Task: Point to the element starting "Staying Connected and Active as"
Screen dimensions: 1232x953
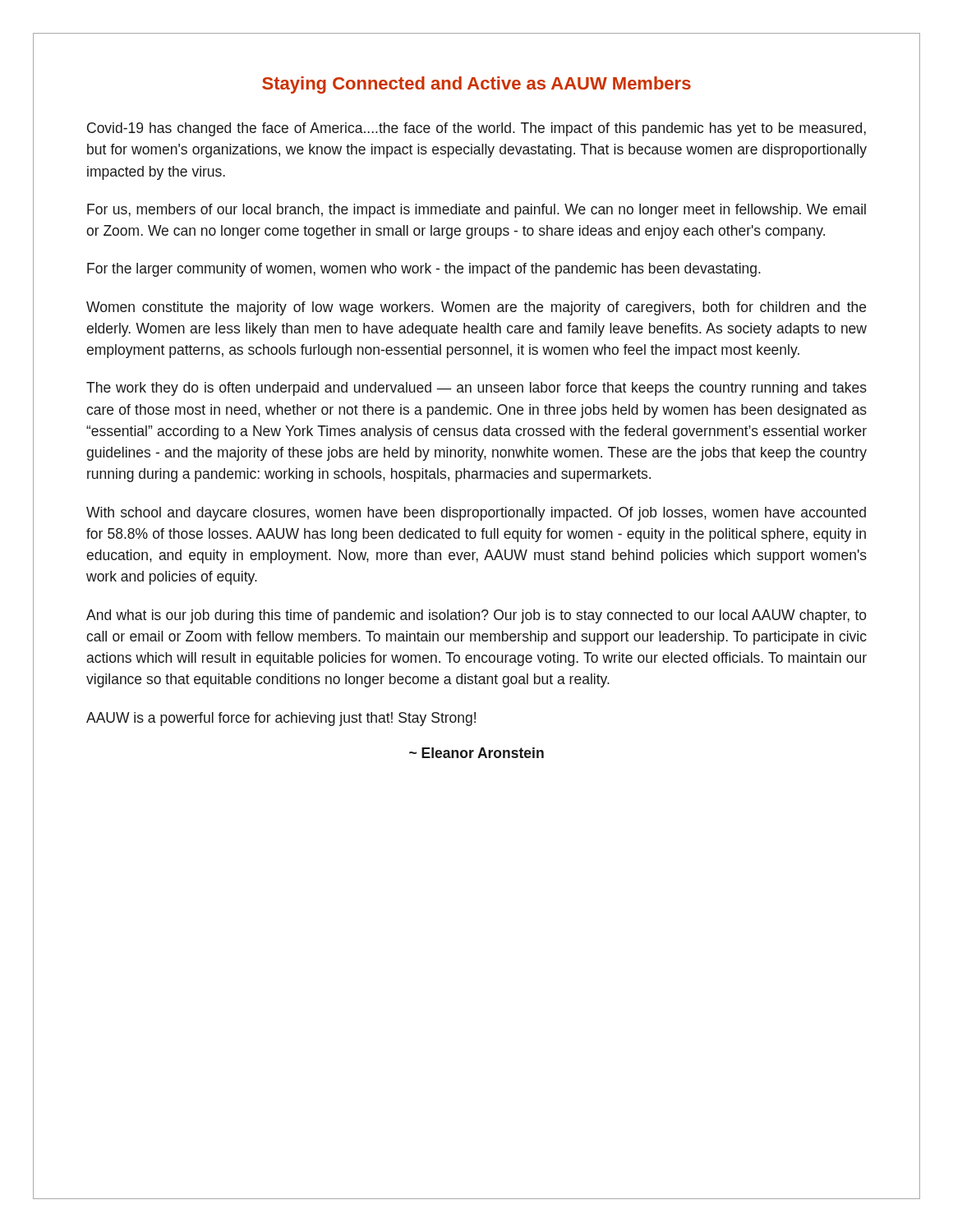Action: click(476, 83)
